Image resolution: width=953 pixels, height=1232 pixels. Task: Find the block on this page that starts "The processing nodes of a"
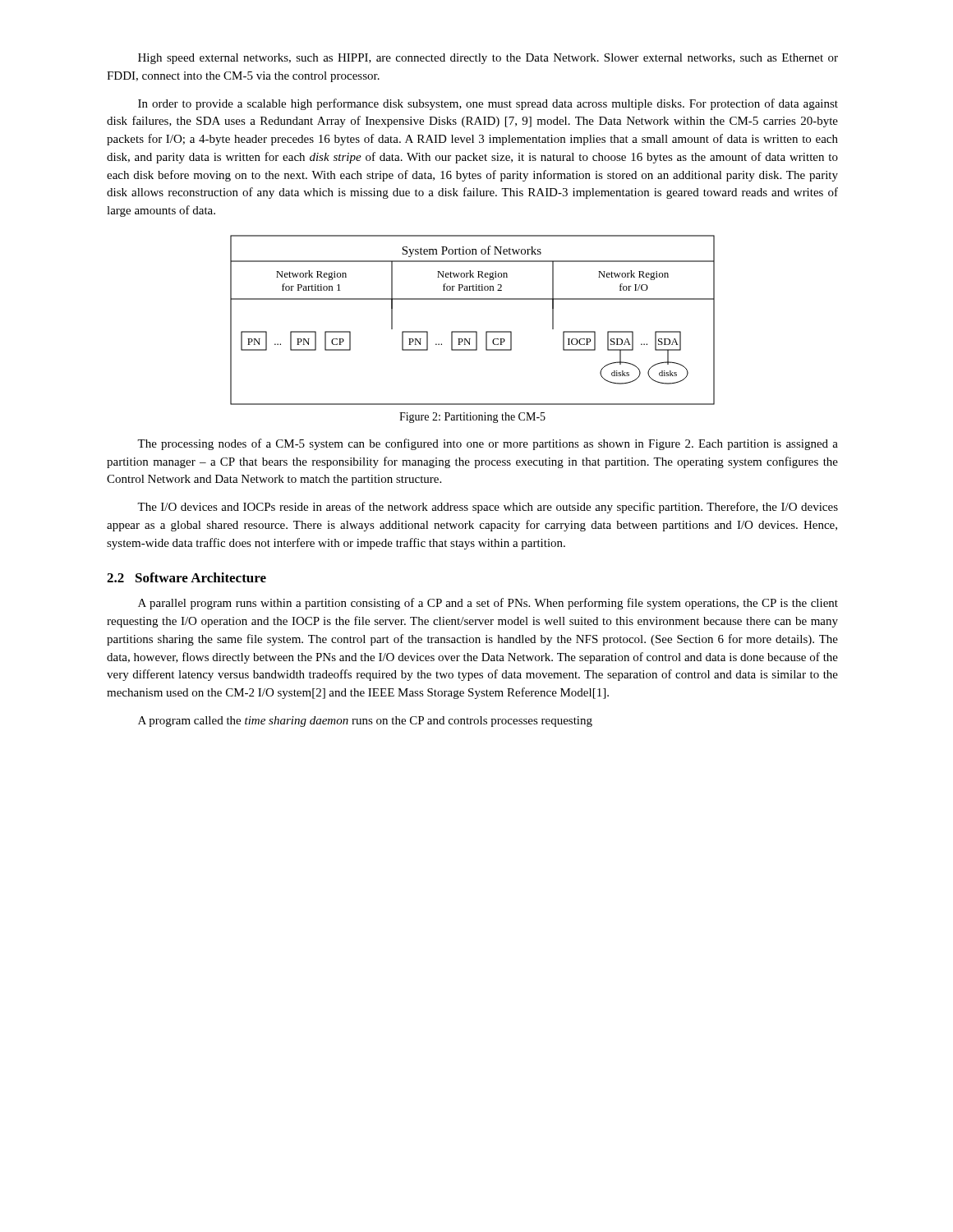click(472, 462)
